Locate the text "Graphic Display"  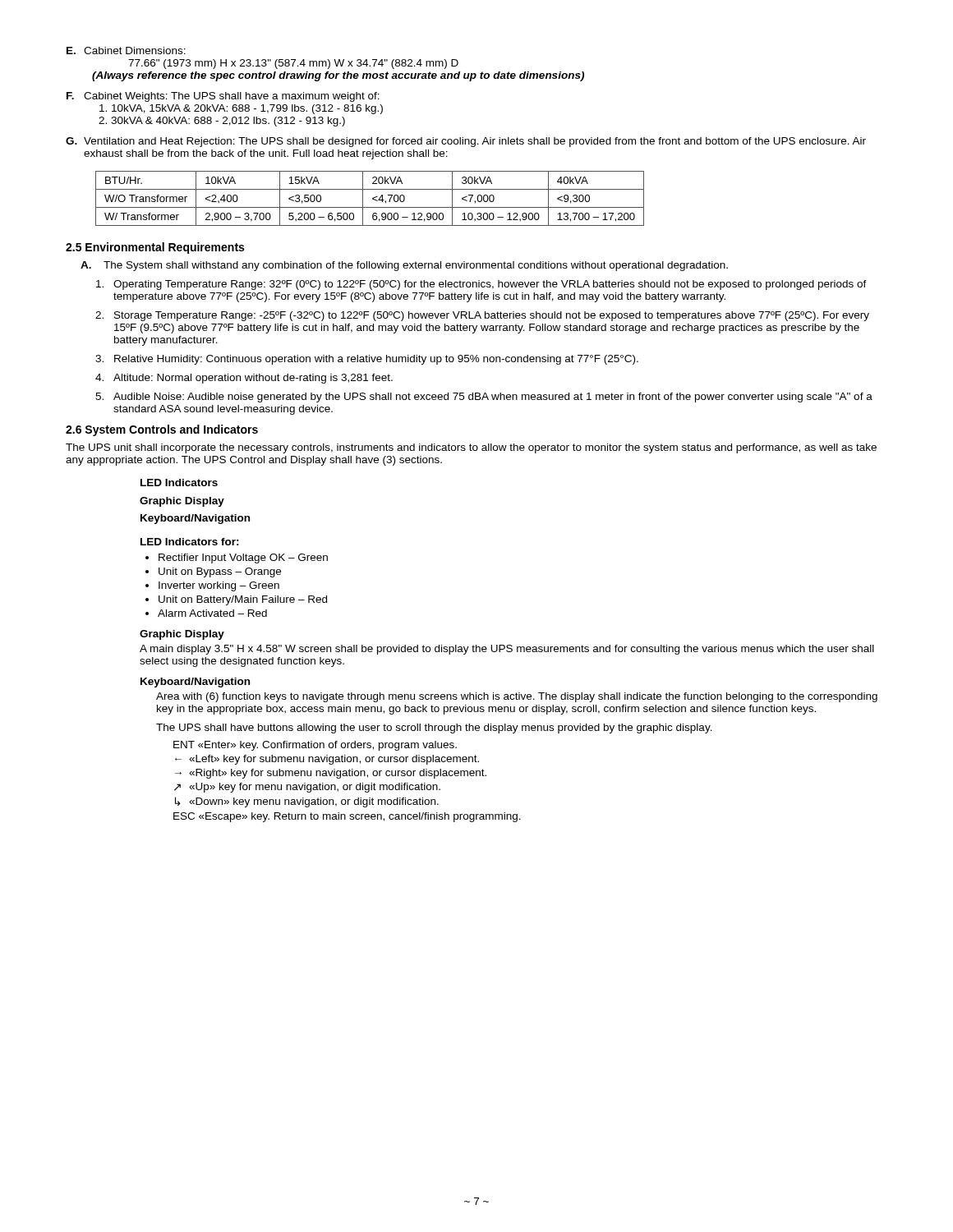(182, 633)
